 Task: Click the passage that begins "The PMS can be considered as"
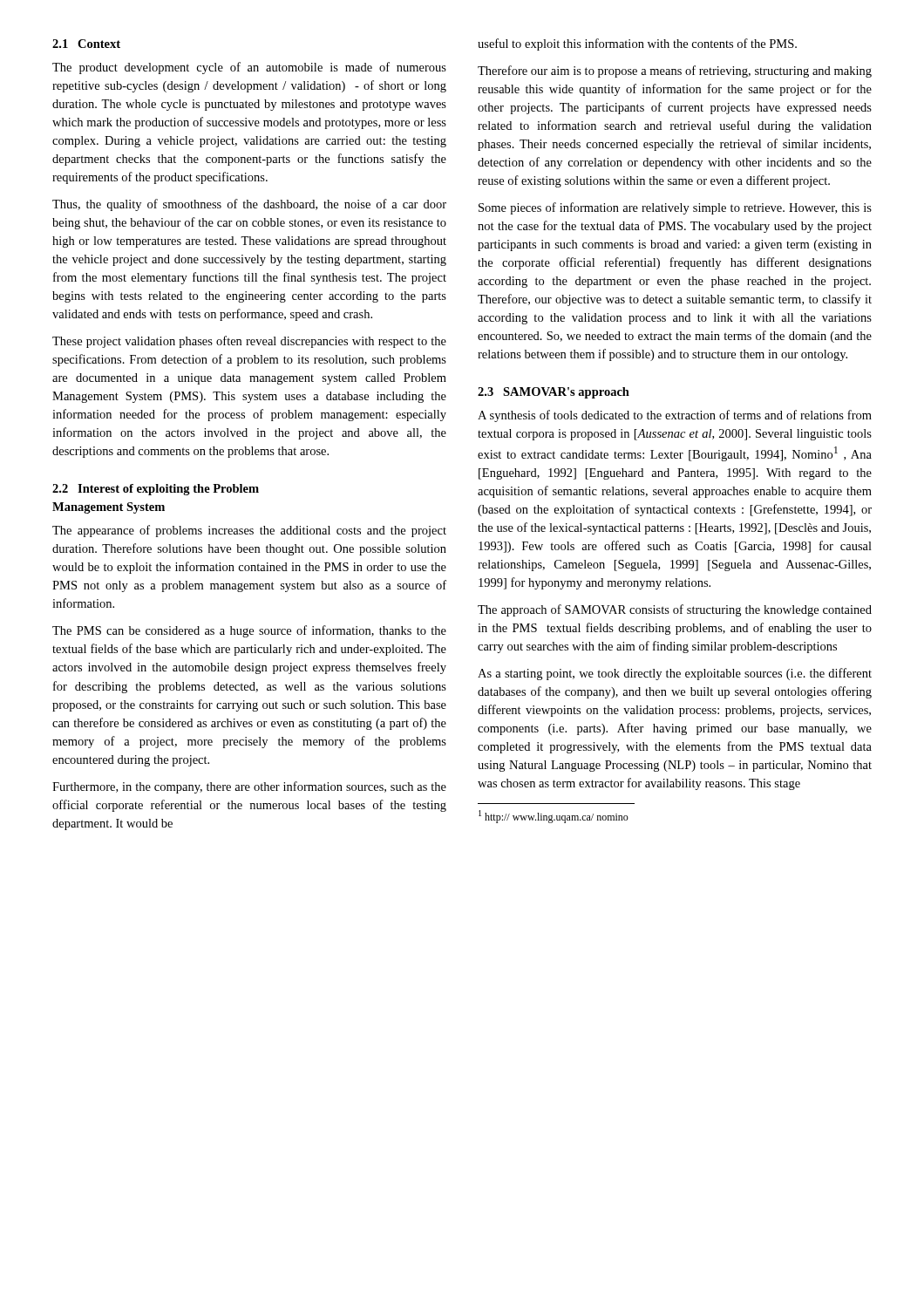tap(249, 695)
